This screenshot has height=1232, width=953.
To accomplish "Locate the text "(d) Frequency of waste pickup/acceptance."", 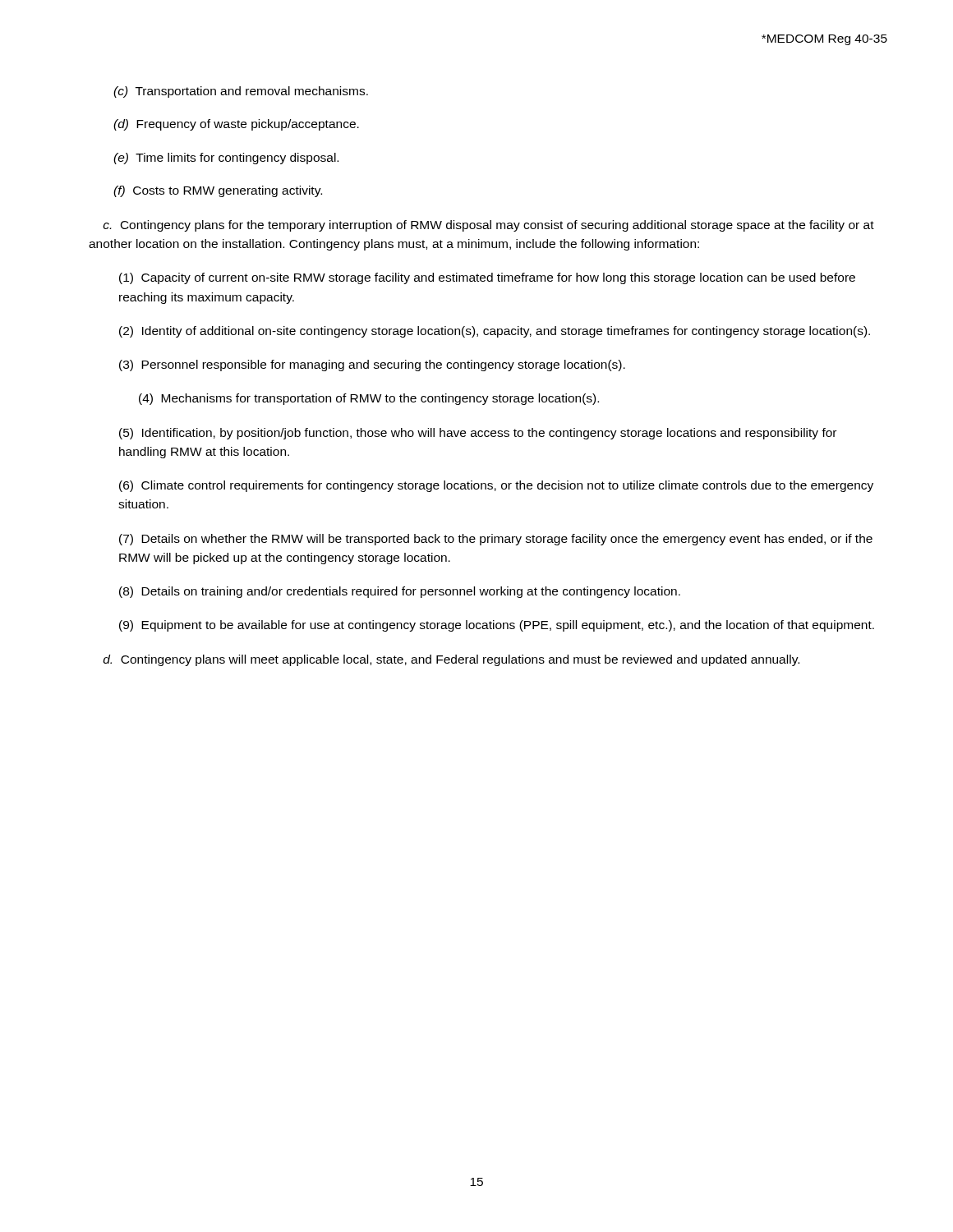I will [237, 124].
